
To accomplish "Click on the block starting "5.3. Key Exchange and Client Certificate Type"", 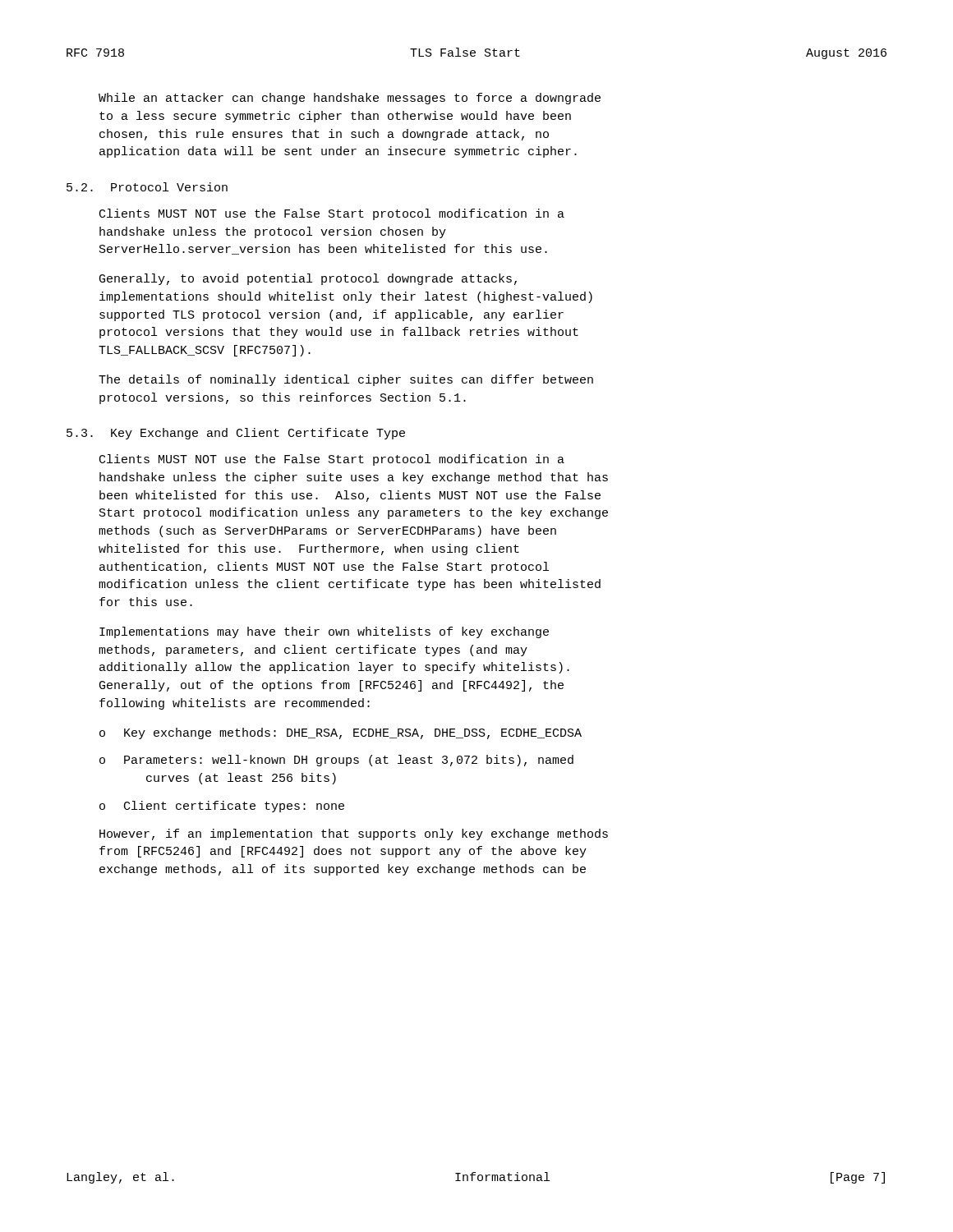I will [236, 434].
